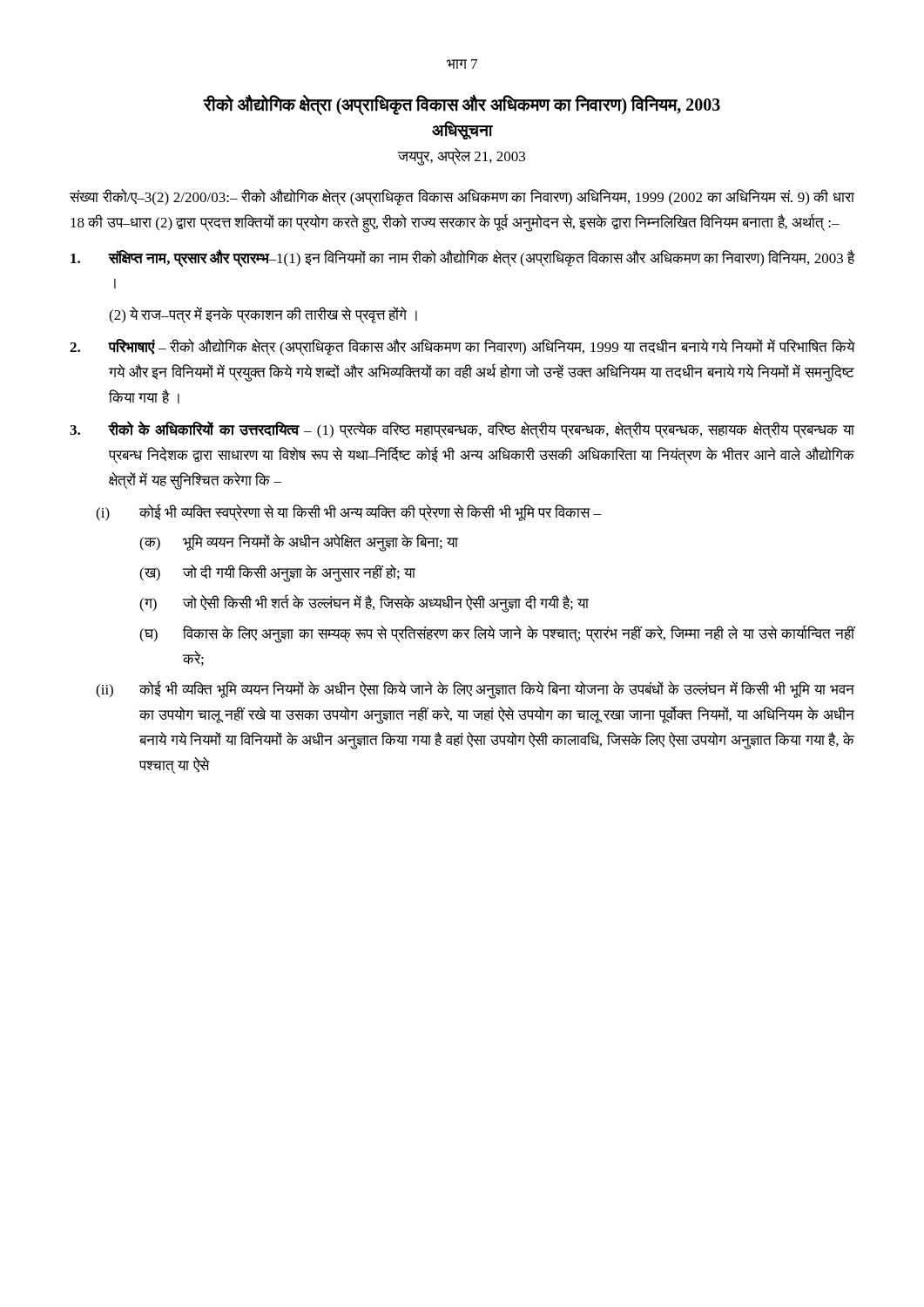Image resolution: width=924 pixels, height=1307 pixels.
Task: Point to the block beginning "(ii) कोई भी व्यक्ति"
Action: 475,728
